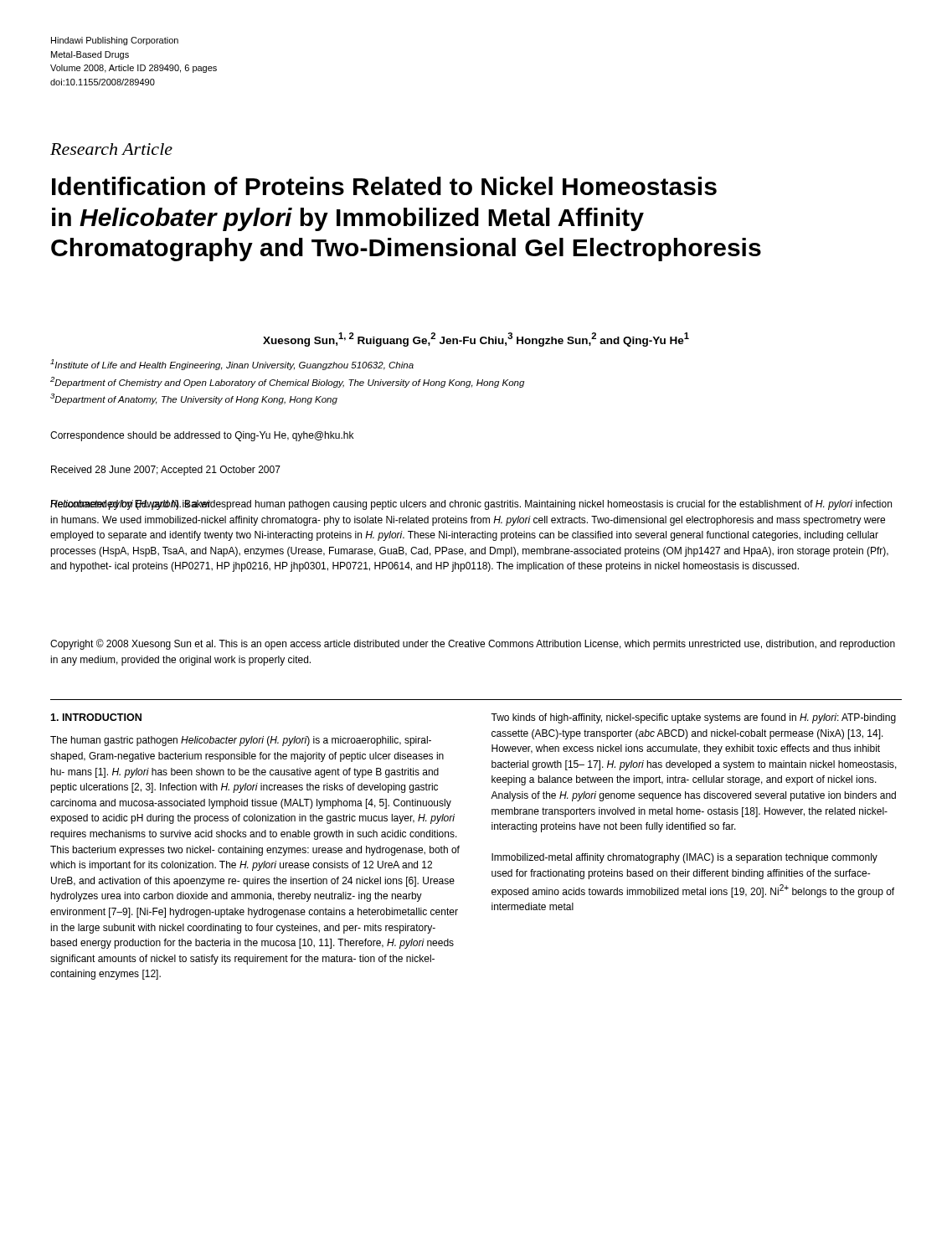The height and width of the screenshot is (1256, 952).
Task: Find the title on this page that starts "Identification of Proteins Related to Nickel"
Action: coord(406,217)
